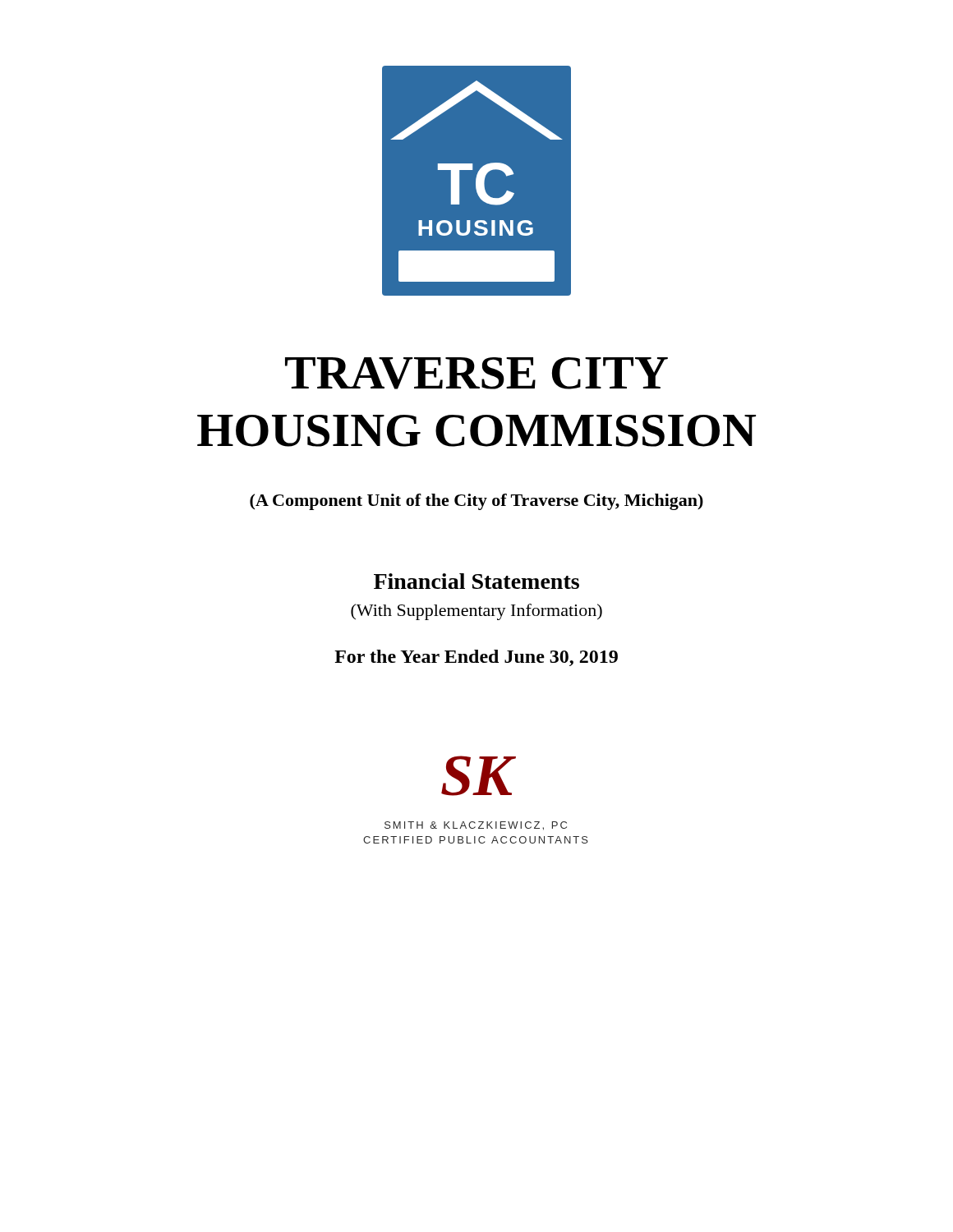Locate the text block that reads "(A Component Unit of the"
The width and height of the screenshot is (953, 1232).
(476, 500)
